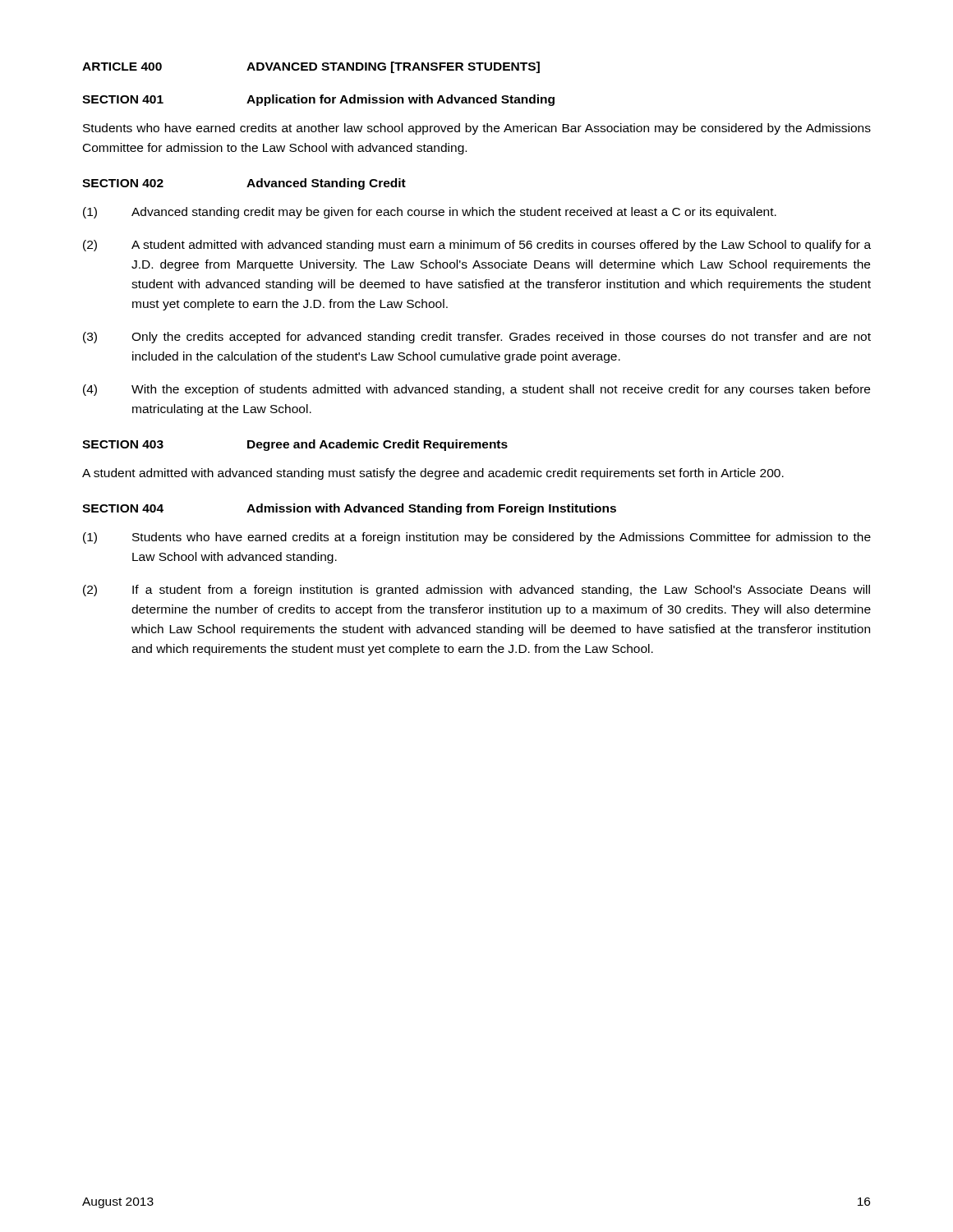953x1232 pixels.
Task: Click on the region starting "(3) Only the credits accepted for advanced standing"
Action: click(x=476, y=347)
